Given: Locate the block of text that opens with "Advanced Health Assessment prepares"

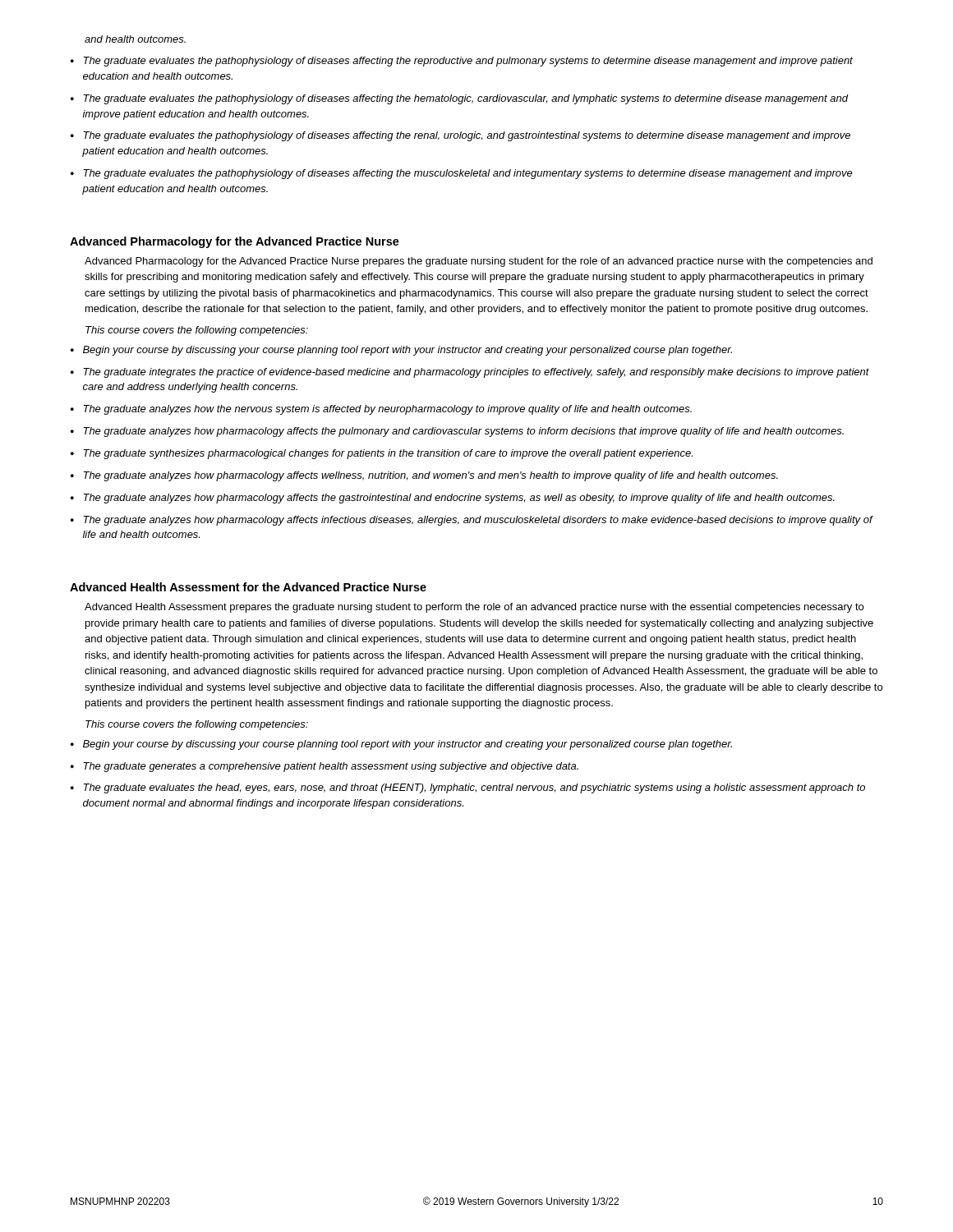Looking at the screenshot, I should tap(484, 655).
